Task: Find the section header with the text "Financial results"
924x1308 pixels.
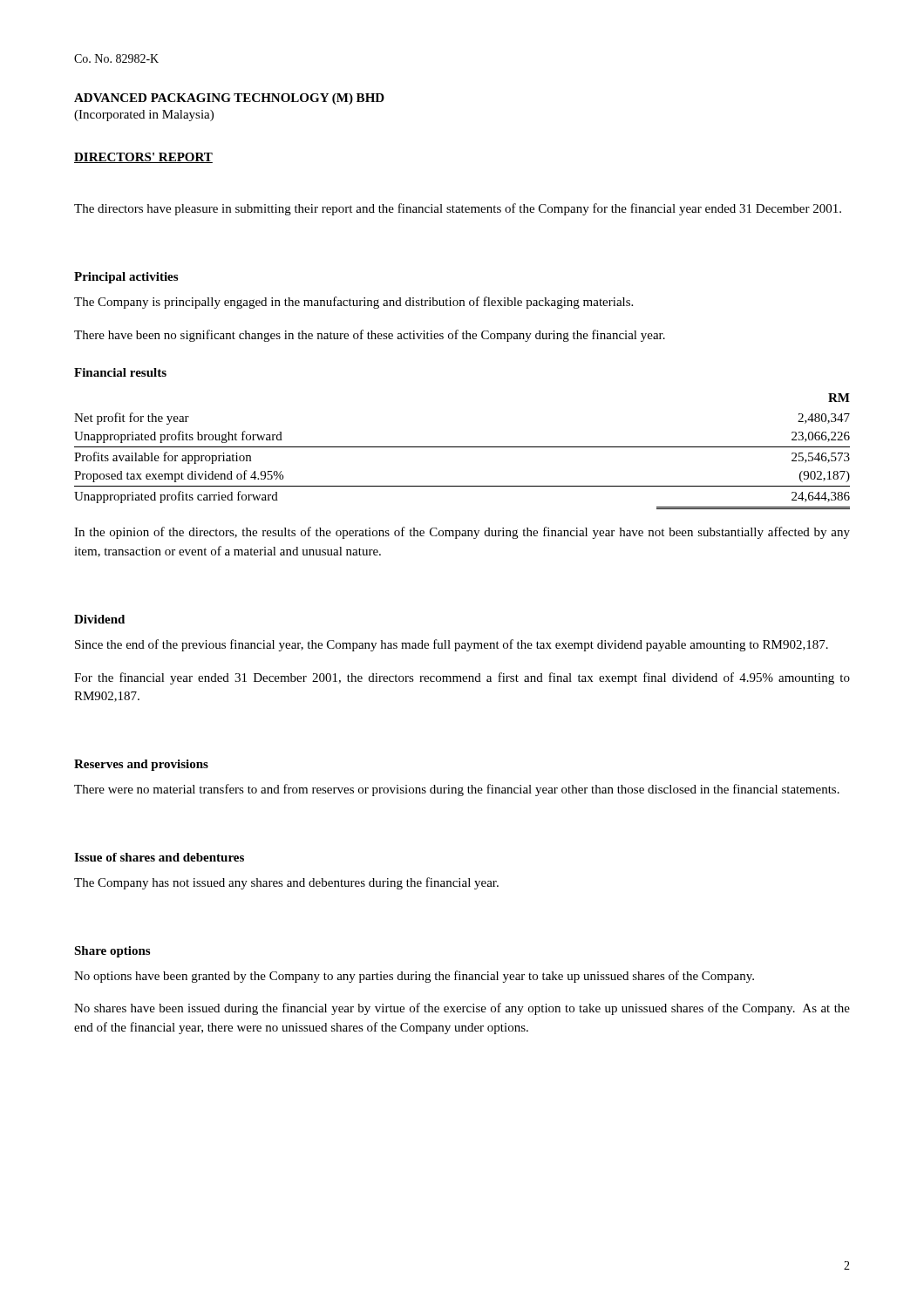Action: coord(120,373)
